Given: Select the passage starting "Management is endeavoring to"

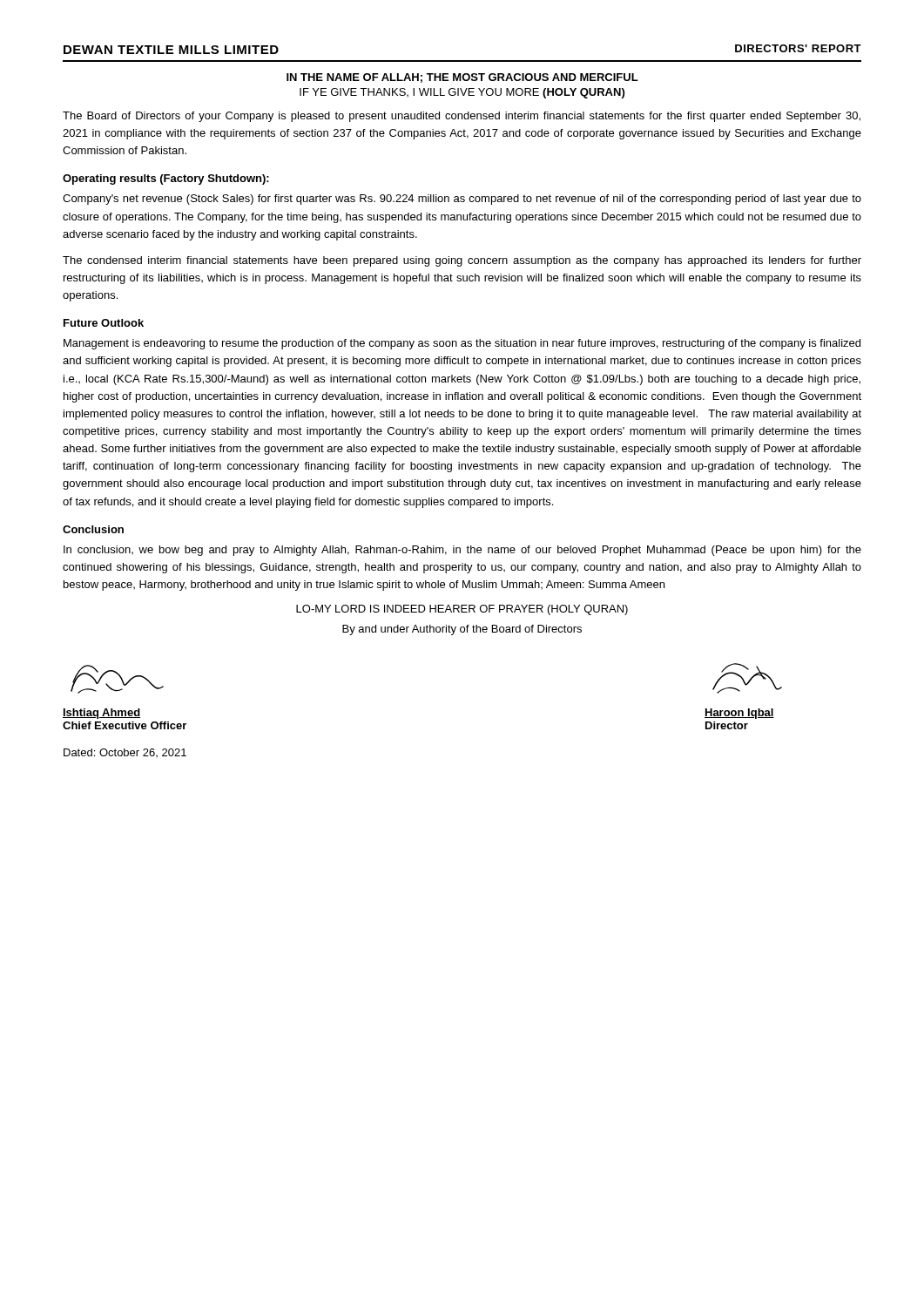Looking at the screenshot, I should click(x=462, y=422).
